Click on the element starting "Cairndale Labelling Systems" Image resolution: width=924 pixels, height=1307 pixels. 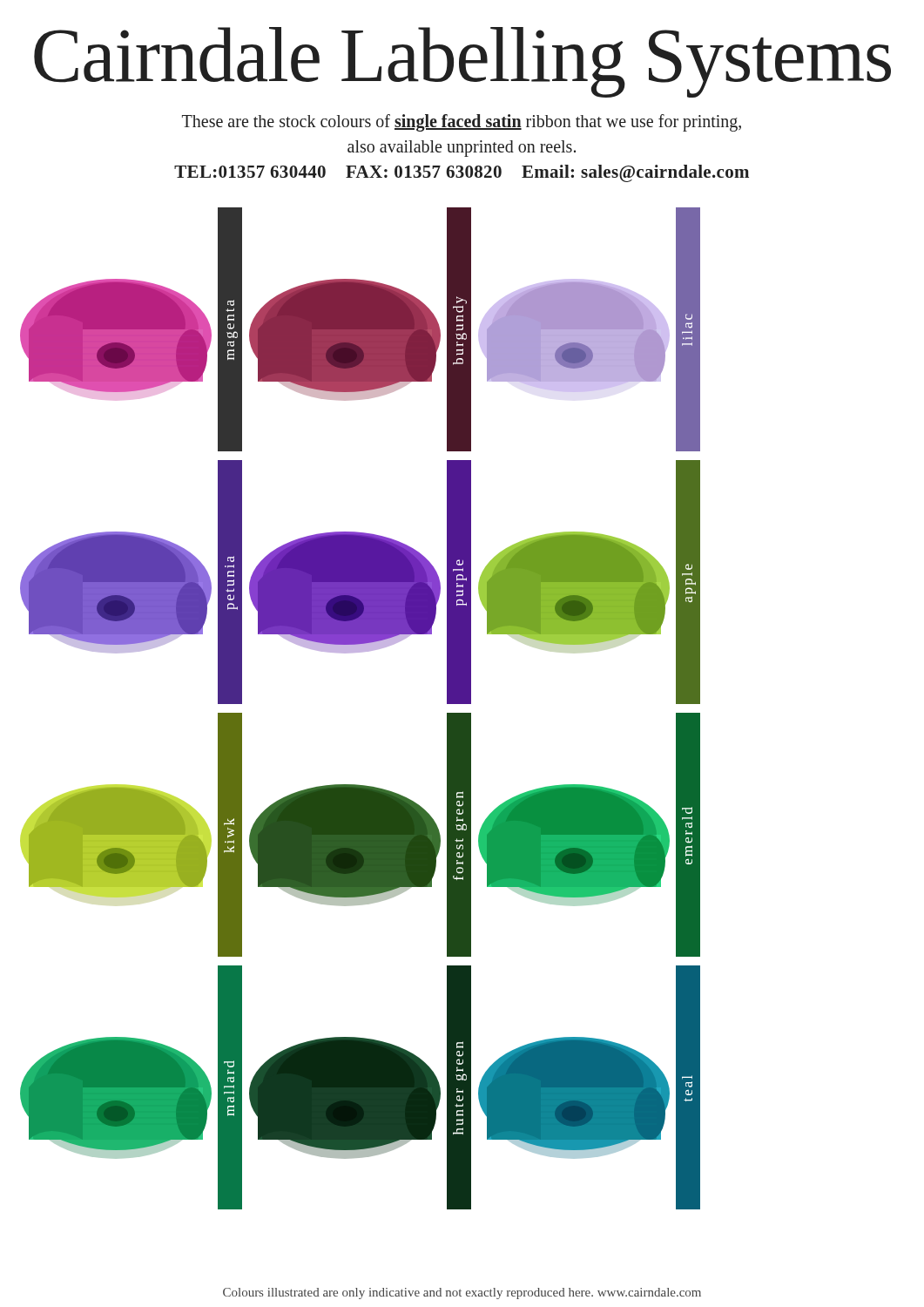tap(462, 56)
